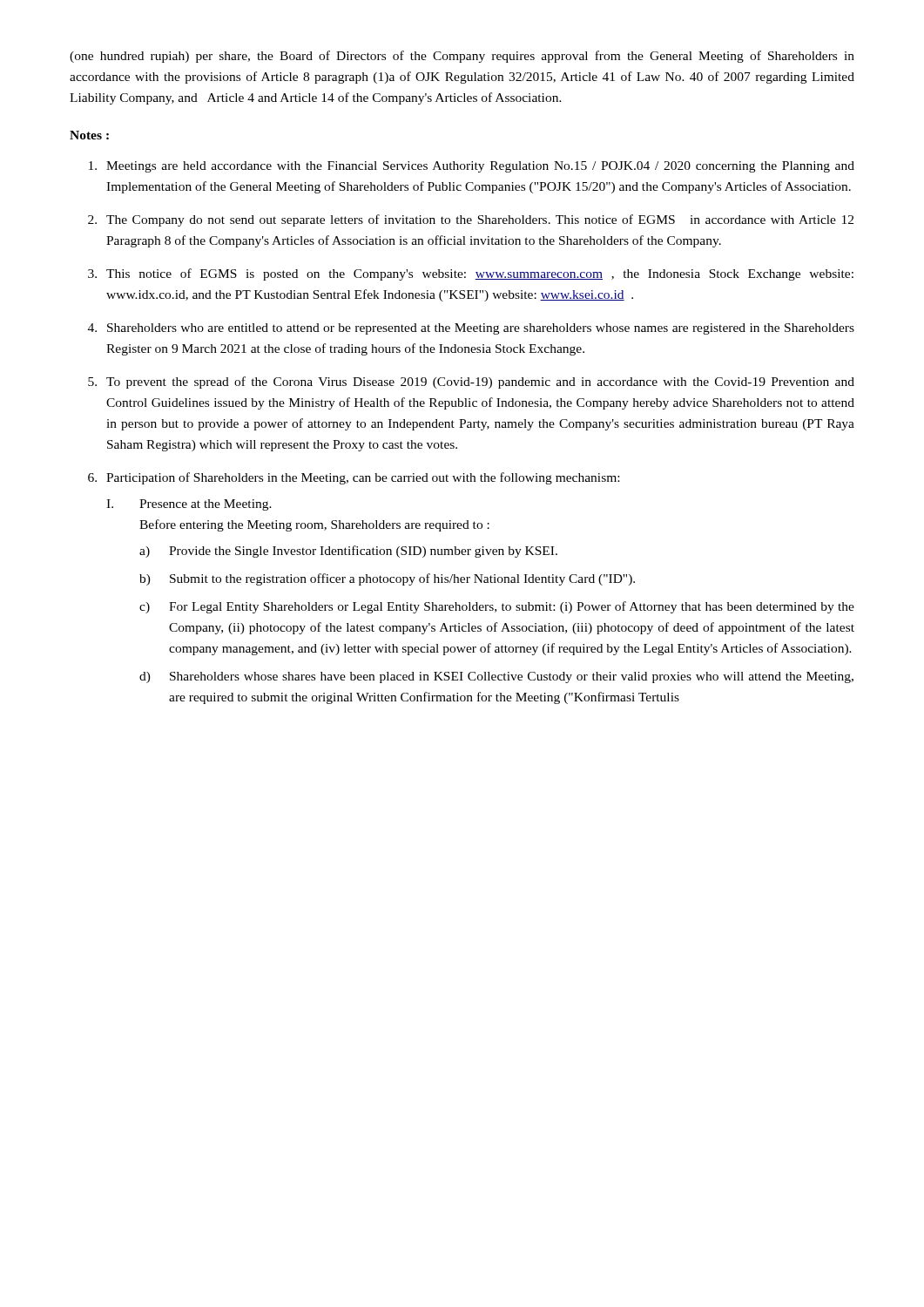Locate the block of text that opens with "2. The Company do not send out separate"
The image size is (924, 1307).
462,230
